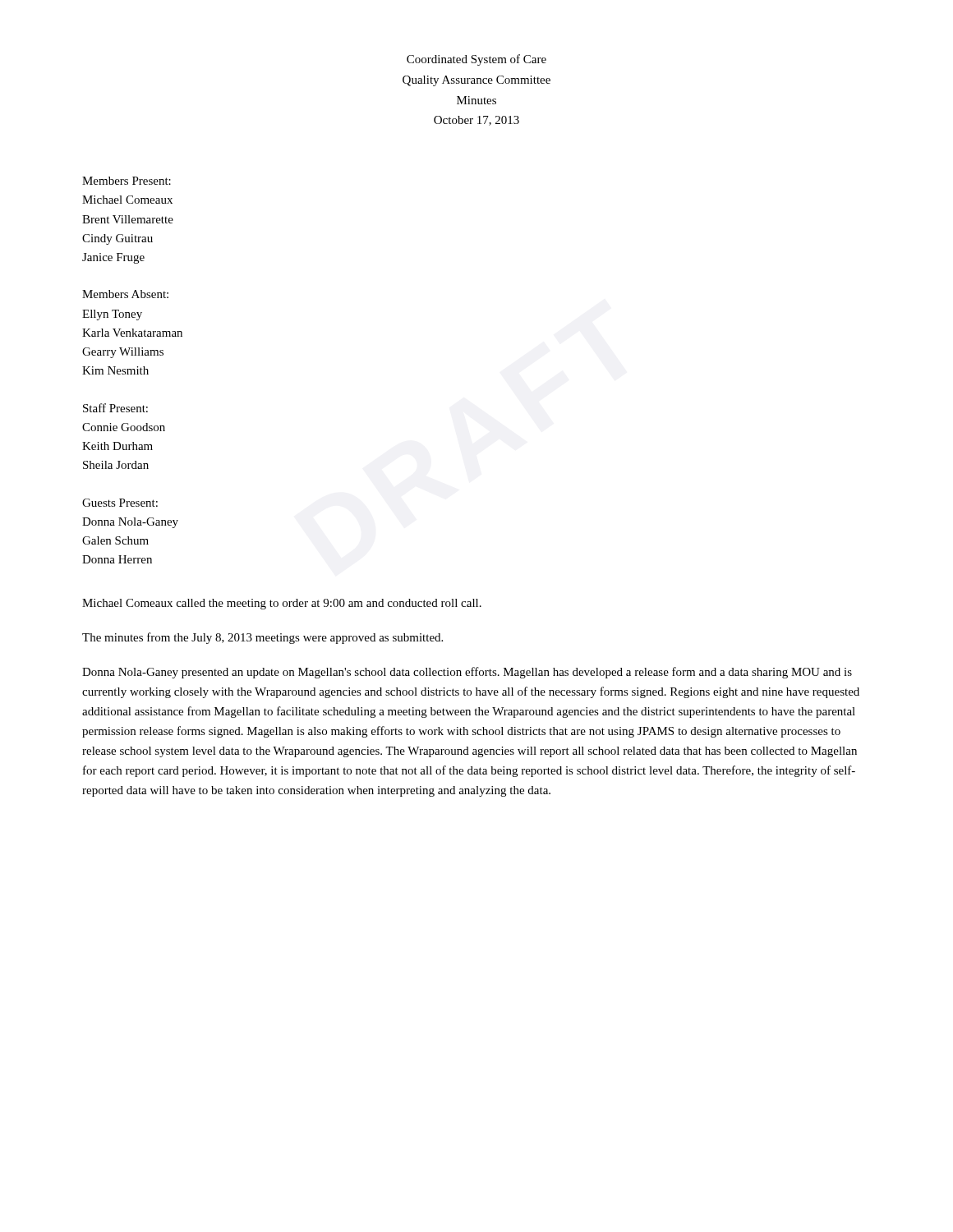Navigate to the block starting "The minutes from the July 8,"

point(263,637)
